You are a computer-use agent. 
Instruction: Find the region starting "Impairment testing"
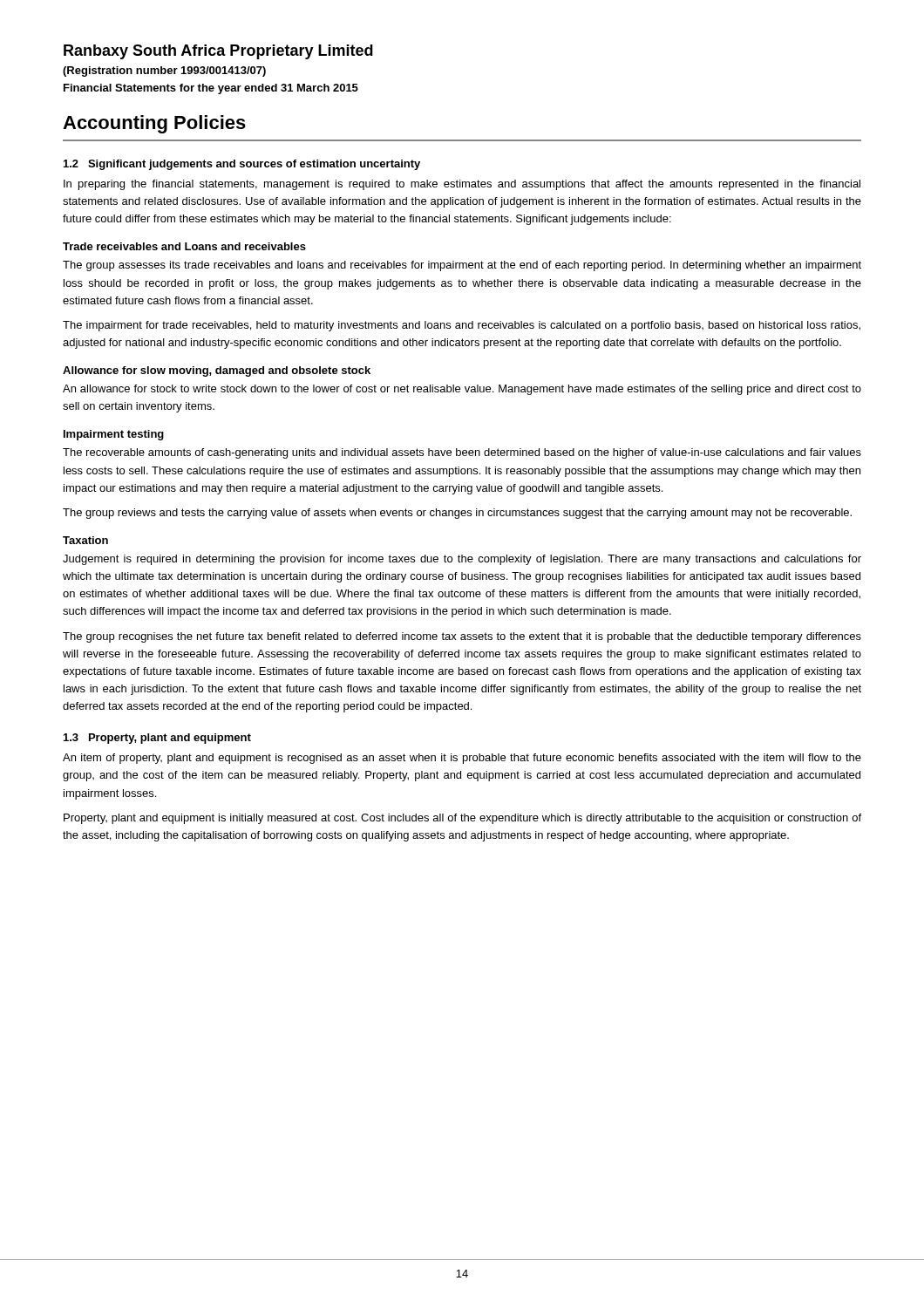(113, 434)
